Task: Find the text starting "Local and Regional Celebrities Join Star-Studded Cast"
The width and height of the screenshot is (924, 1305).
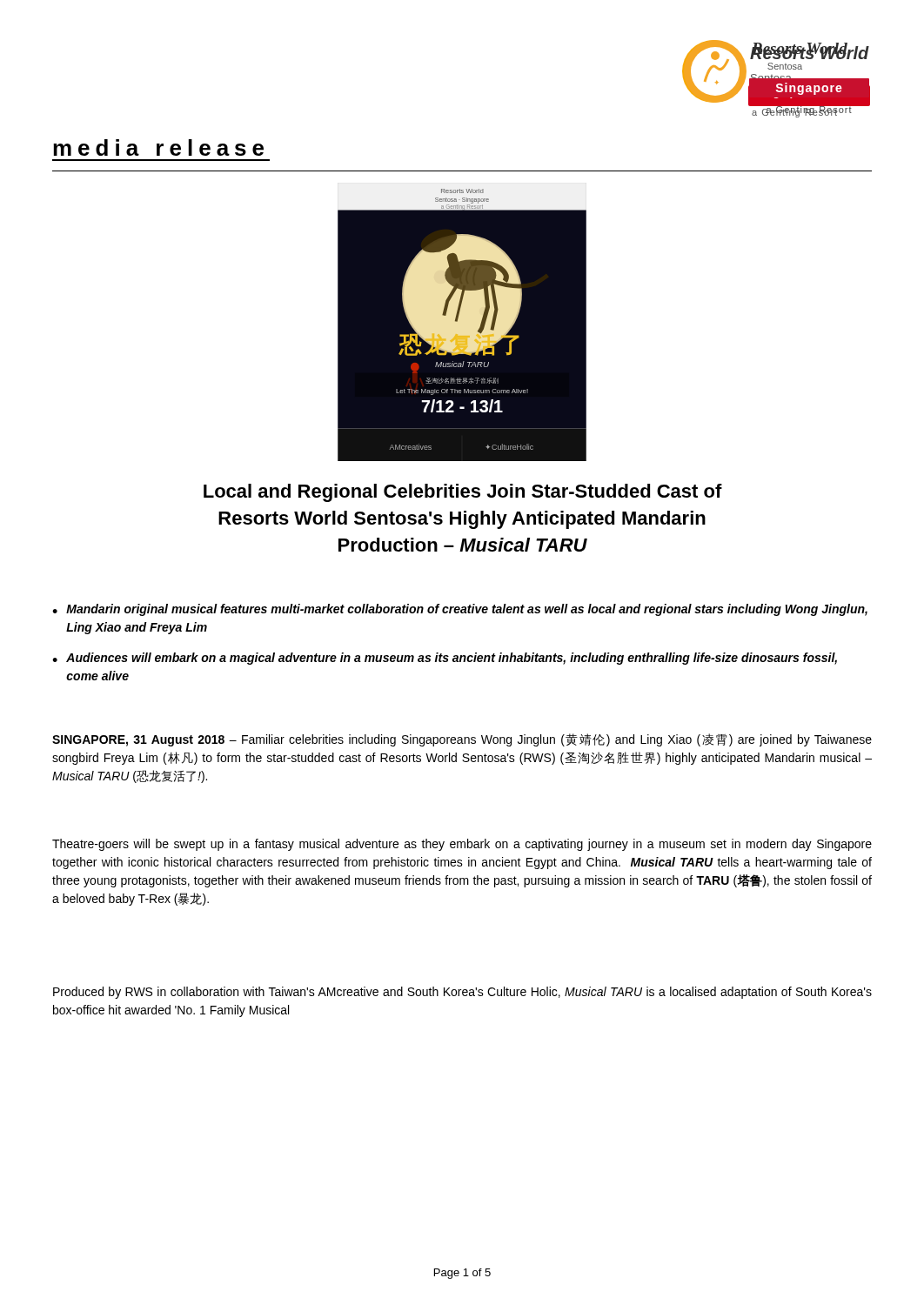Action: (x=462, y=518)
